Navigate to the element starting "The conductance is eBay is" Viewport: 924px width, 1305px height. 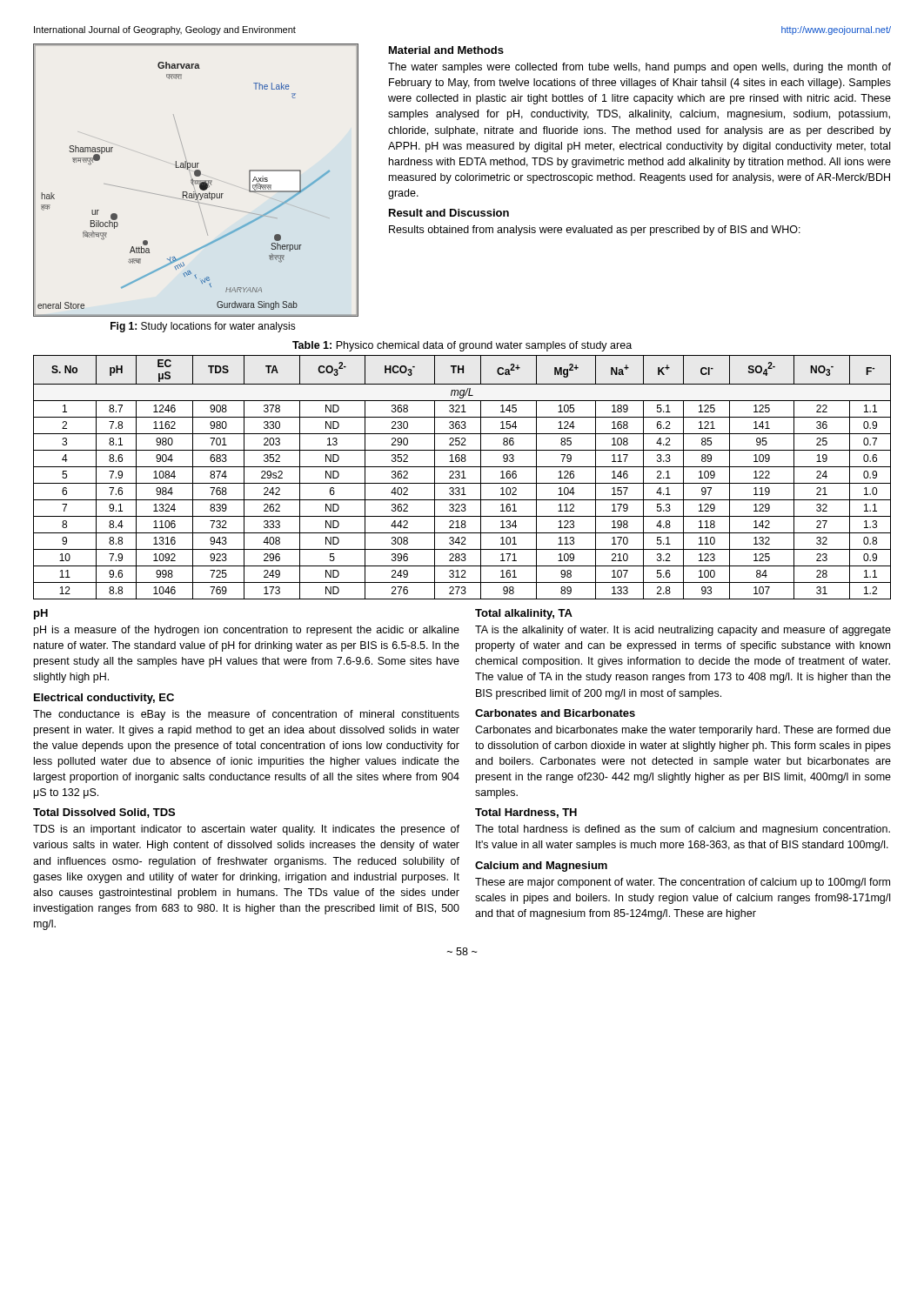[x=246, y=753]
